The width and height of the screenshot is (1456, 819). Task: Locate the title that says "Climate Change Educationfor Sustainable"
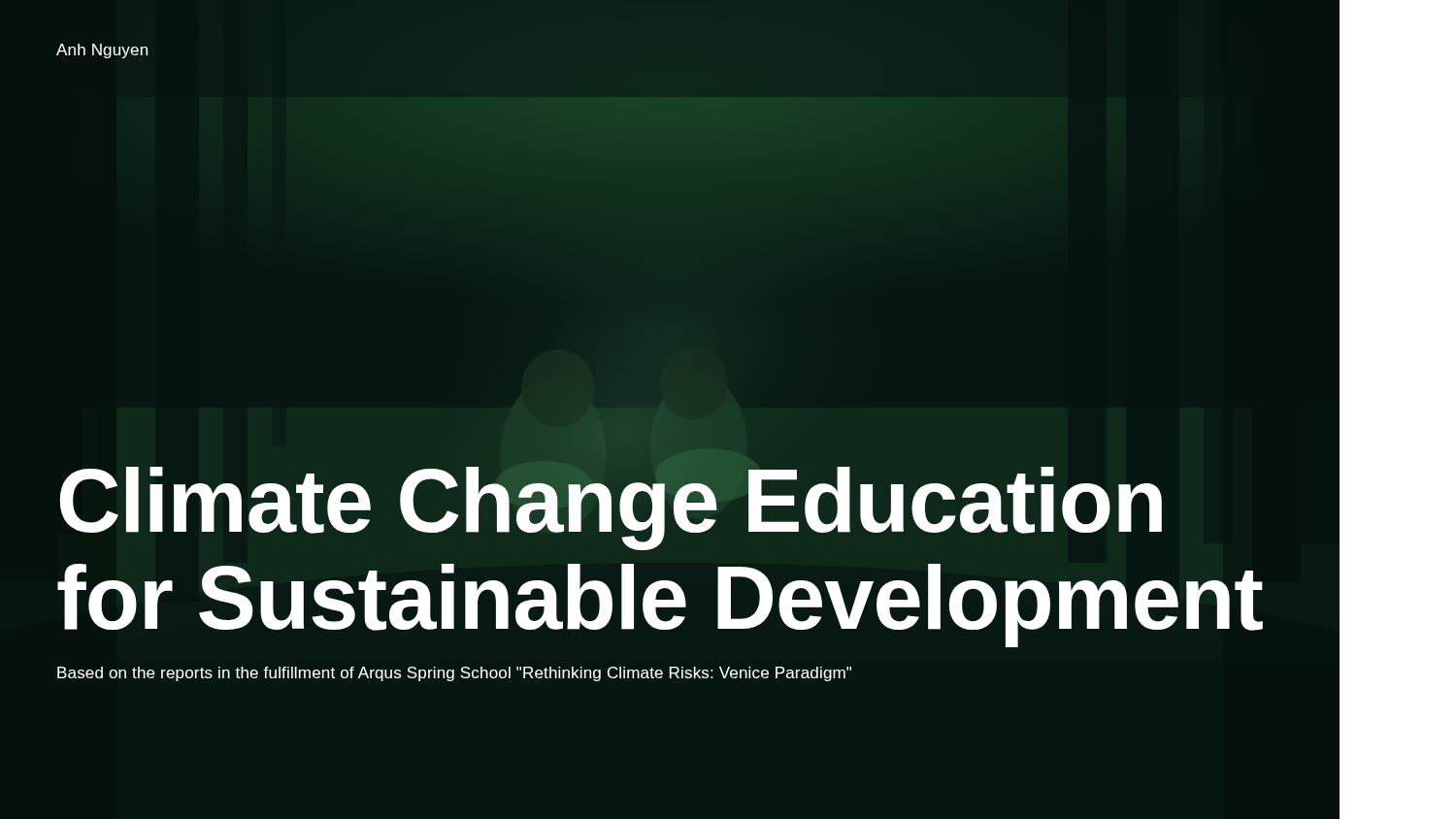[668, 550]
